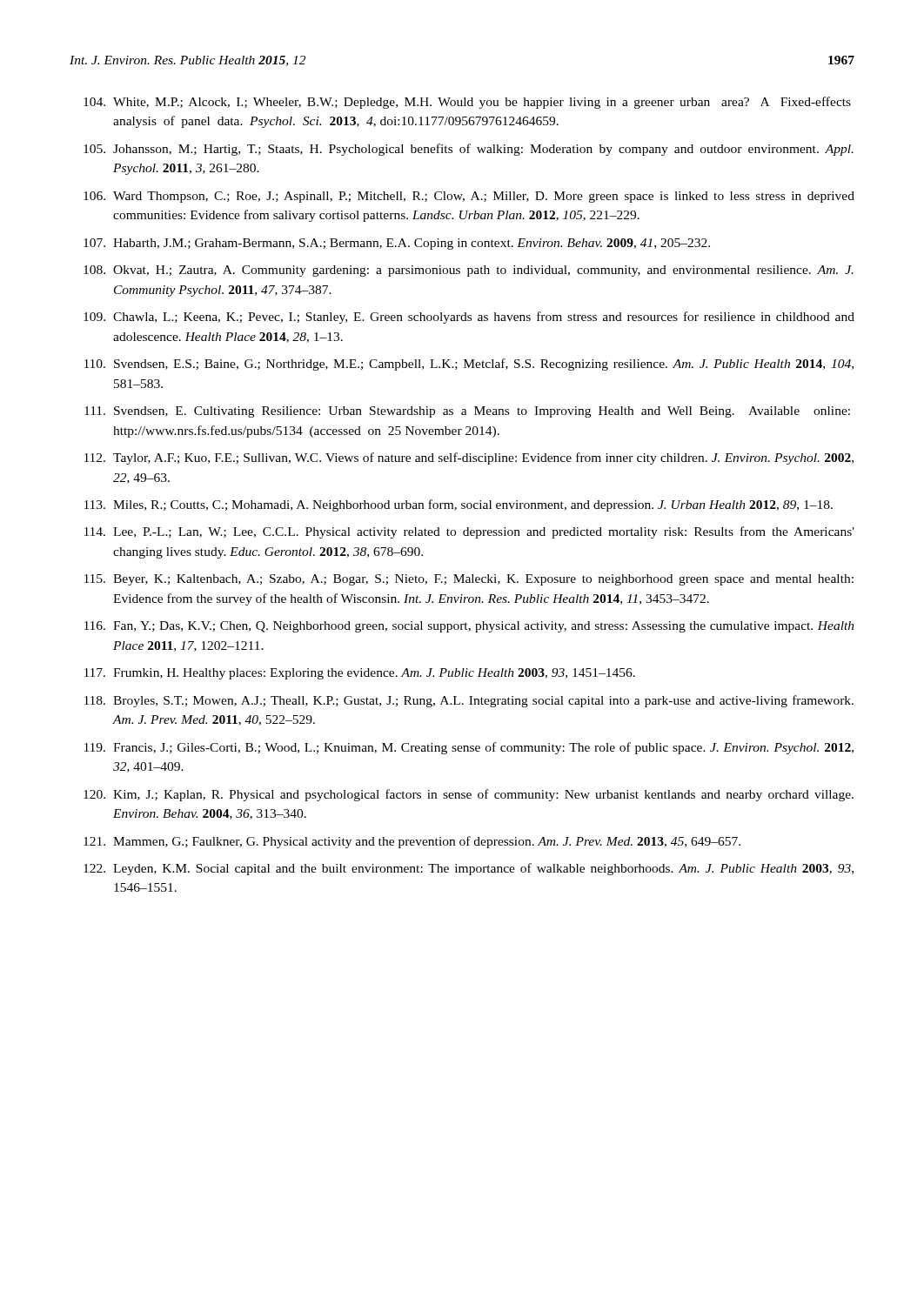Locate the list item that says "110. Svendsen, E.S.; Baine,"
The image size is (924, 1305).
click(462, 374)
